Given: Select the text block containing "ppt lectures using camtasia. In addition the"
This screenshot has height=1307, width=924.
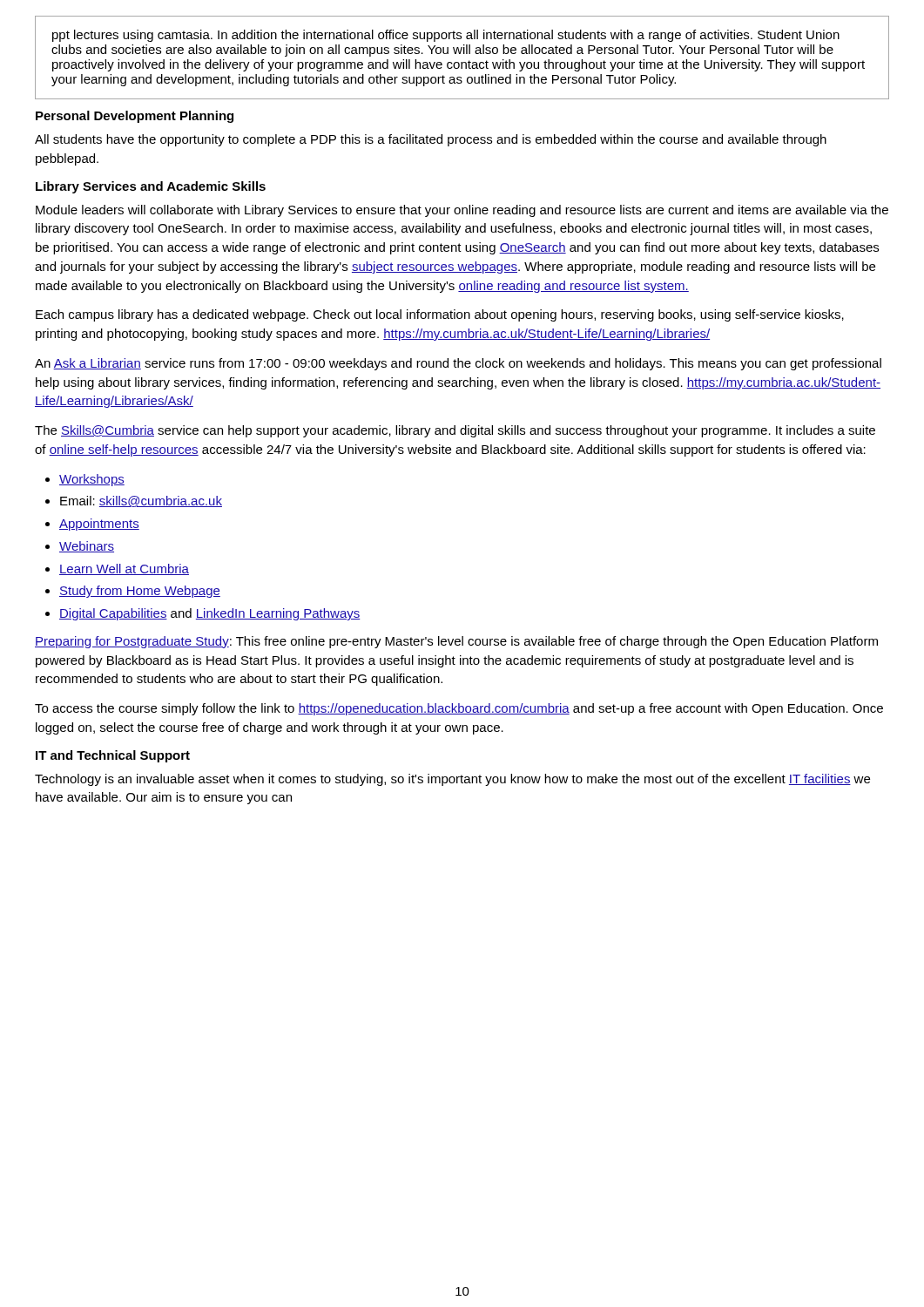Looking at the screenshot, I should tap(458, 57).
